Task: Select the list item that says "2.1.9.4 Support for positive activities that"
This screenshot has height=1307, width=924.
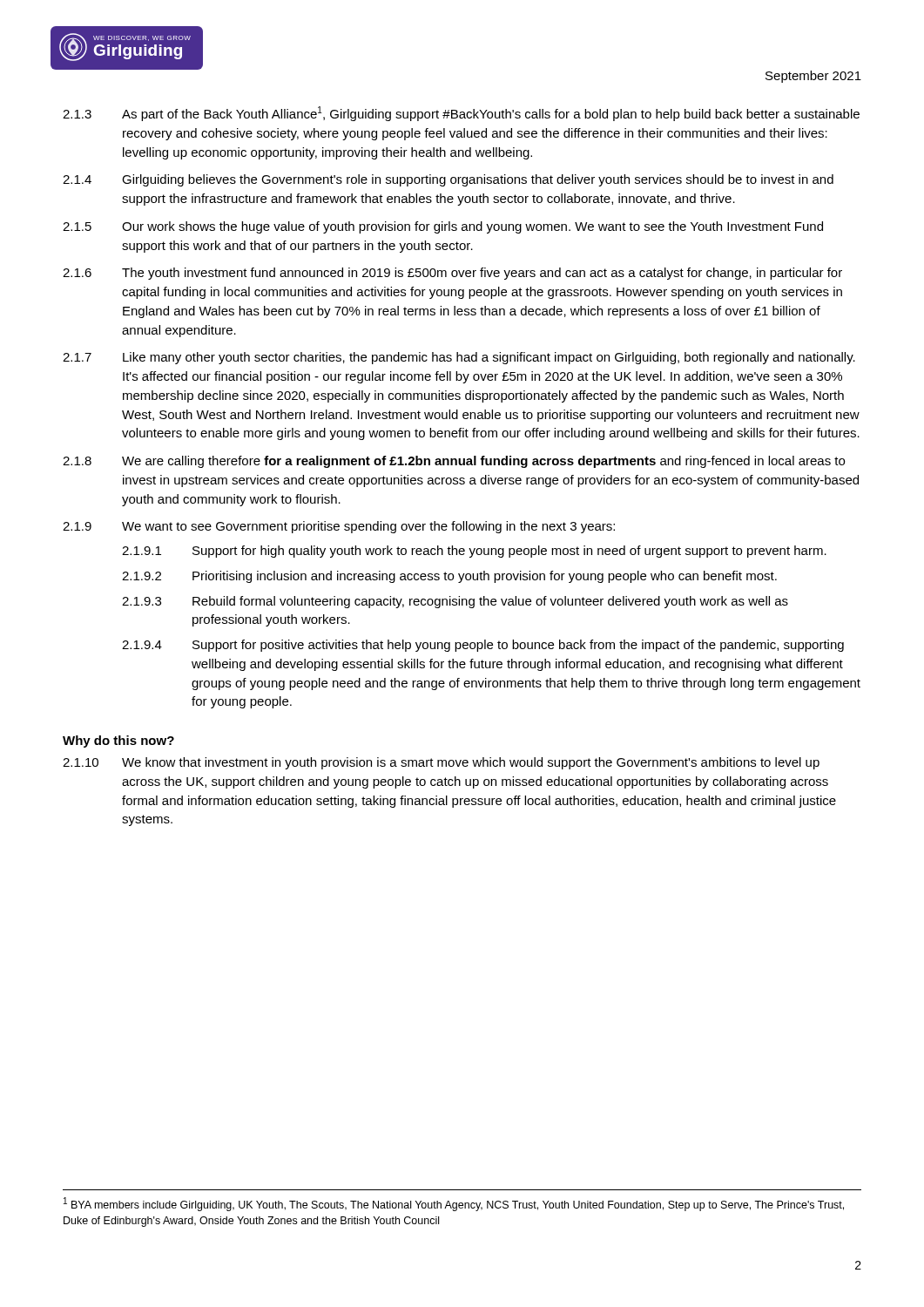Action: tap(492, 673)
